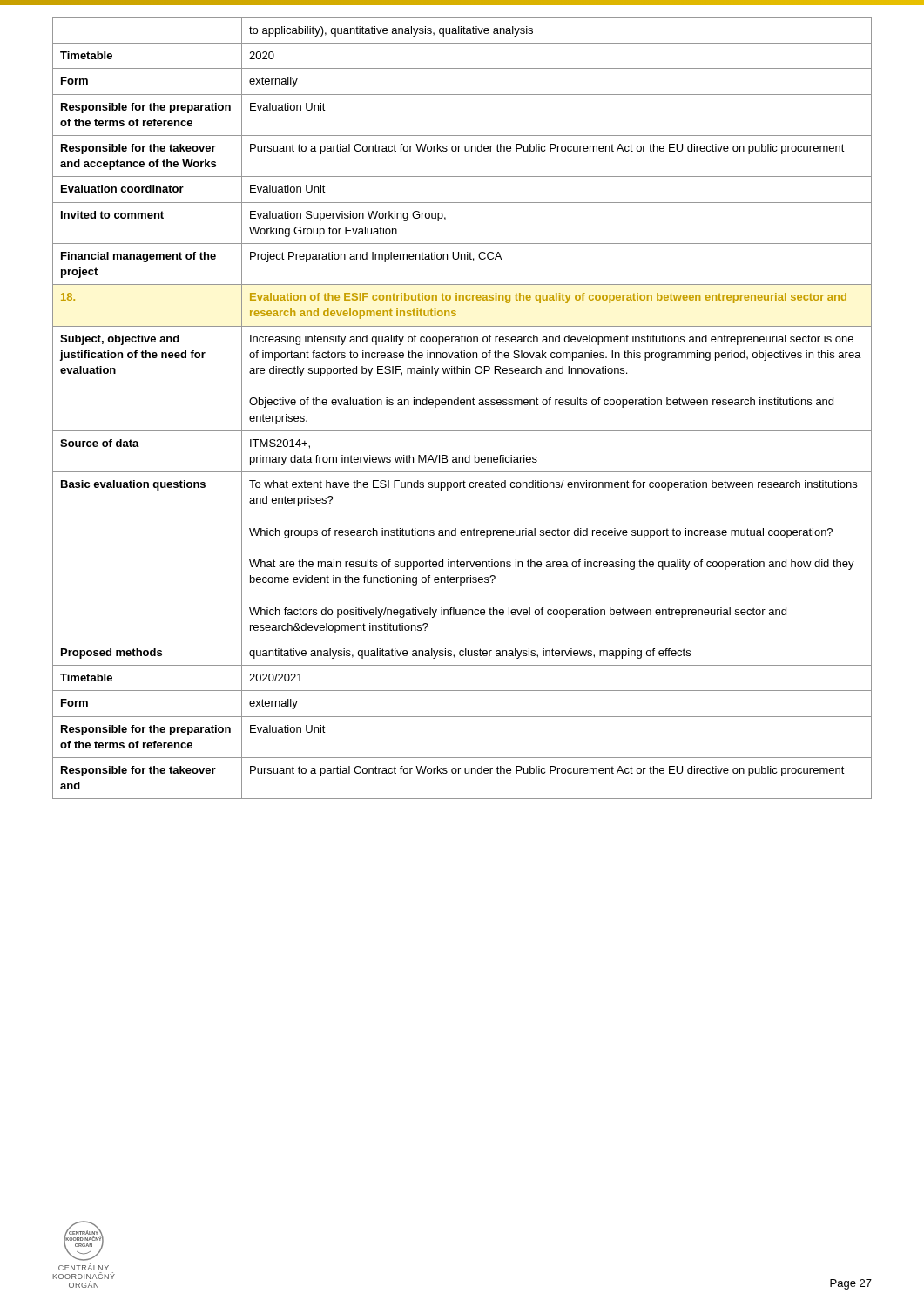924x1307 pixels.
Task: Find a table
Action: point(462,408)
